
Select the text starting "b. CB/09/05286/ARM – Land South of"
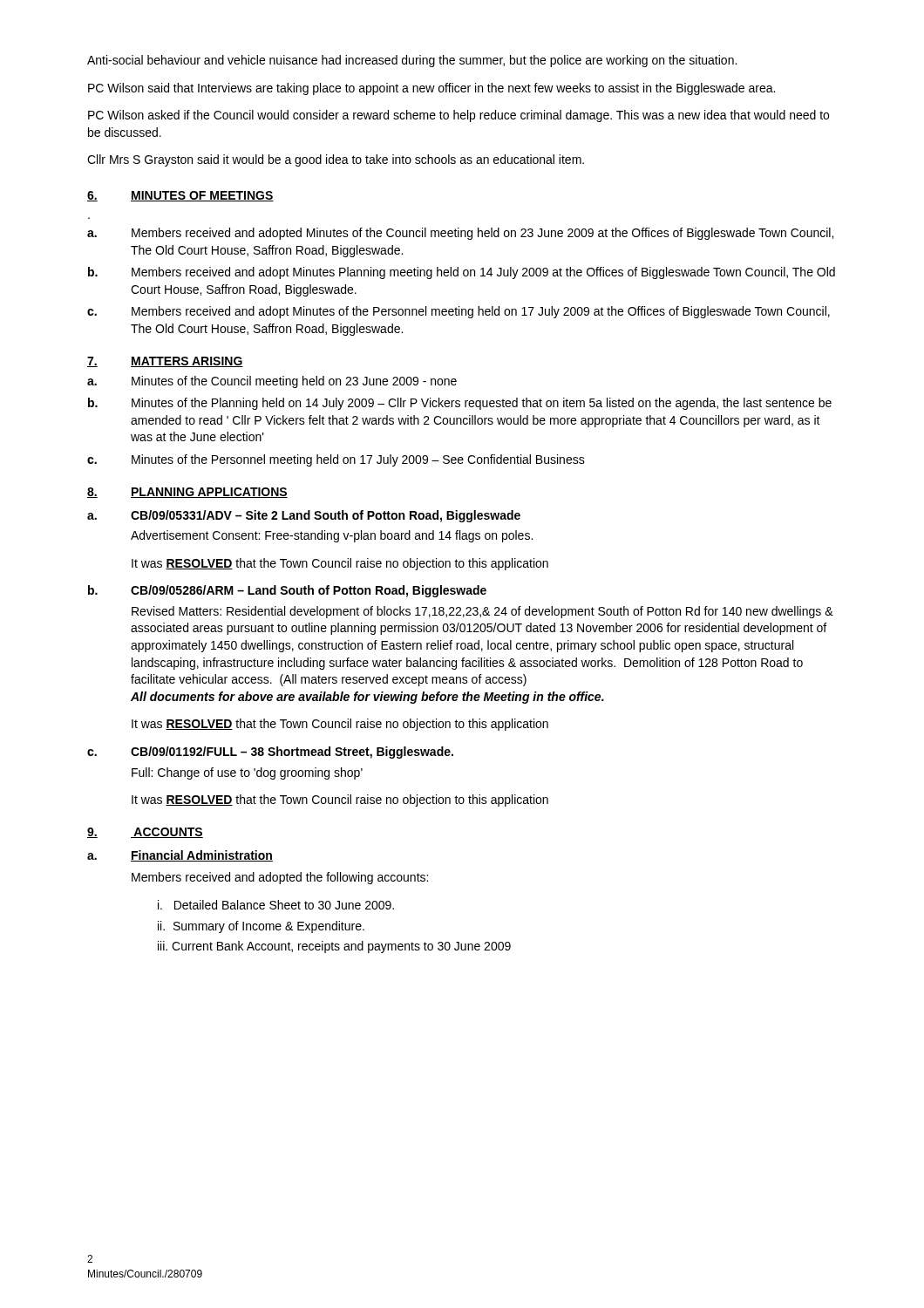pyautogui.click(x=462, y=591)
